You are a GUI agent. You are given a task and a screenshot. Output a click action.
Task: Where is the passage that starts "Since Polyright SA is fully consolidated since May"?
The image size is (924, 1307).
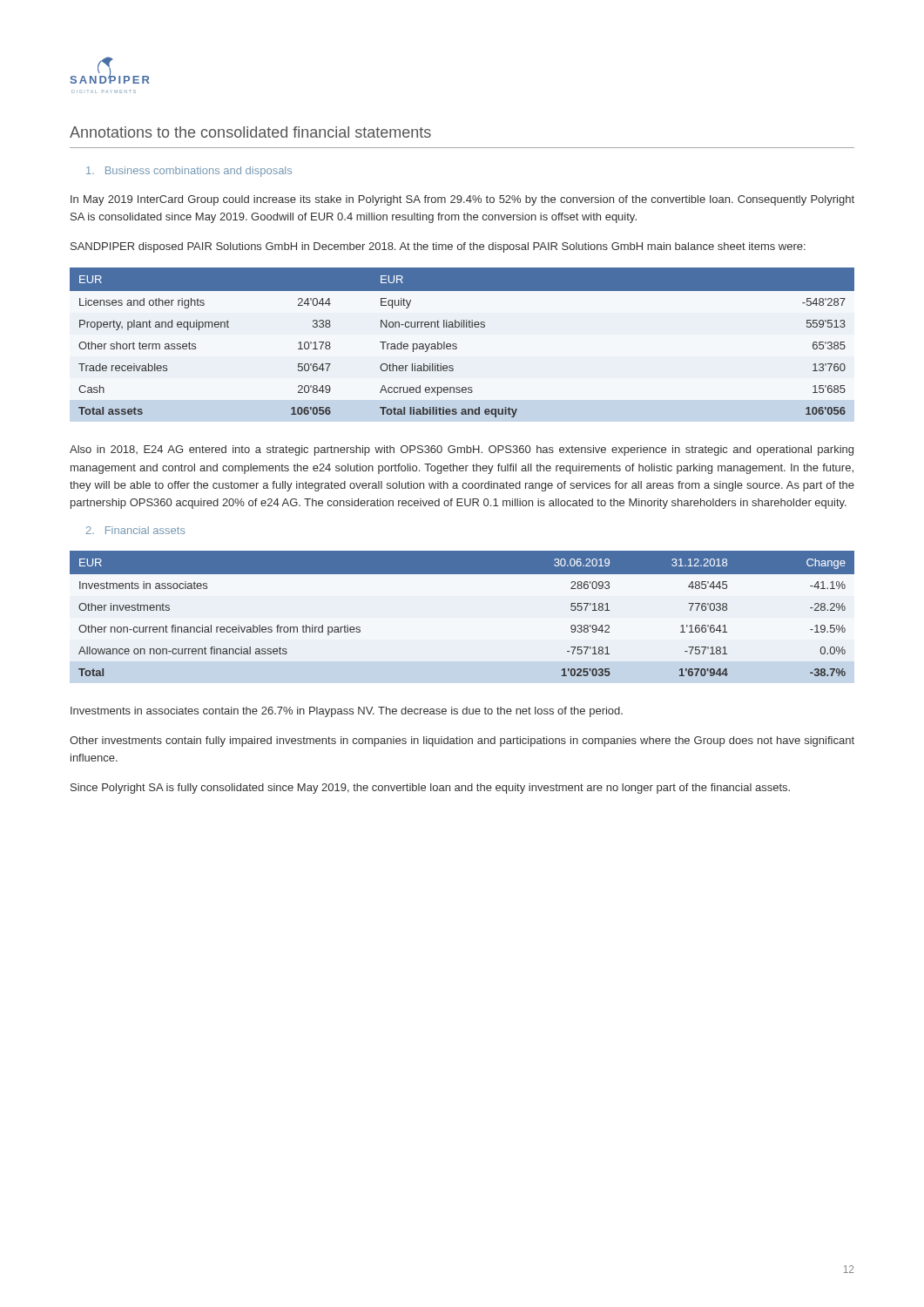430,788
